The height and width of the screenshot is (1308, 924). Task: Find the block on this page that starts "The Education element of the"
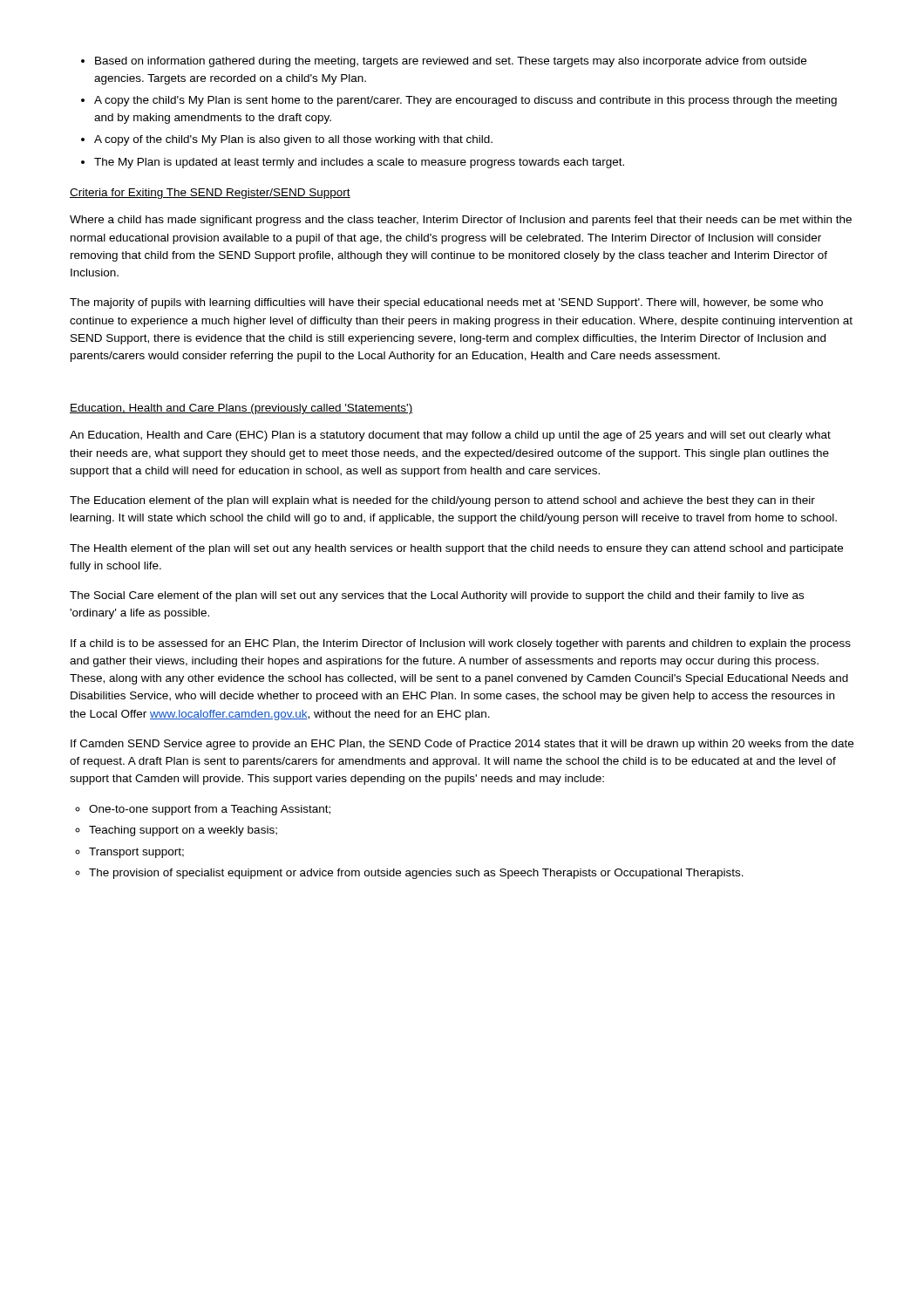pyautogui.click(x=454, y=509)
